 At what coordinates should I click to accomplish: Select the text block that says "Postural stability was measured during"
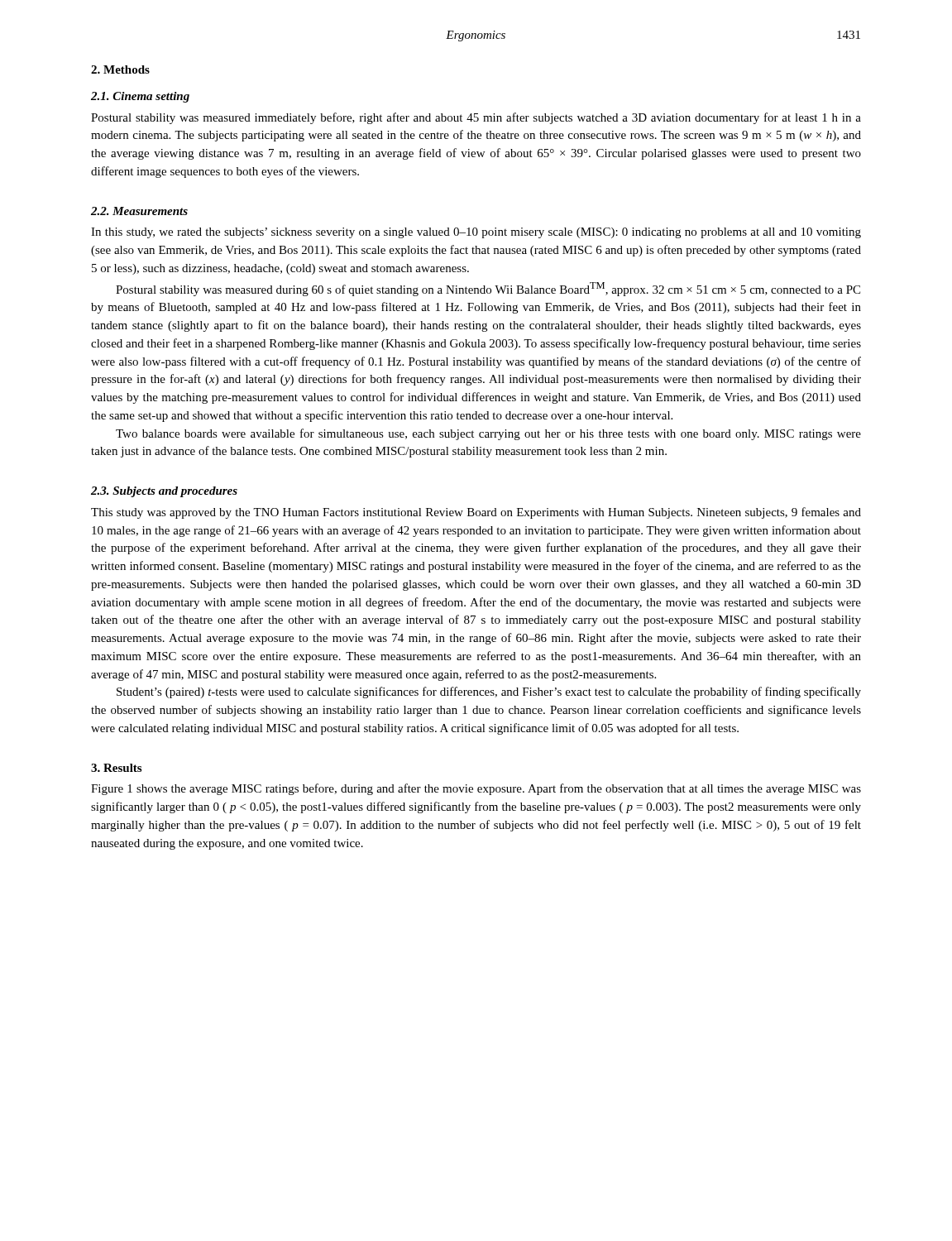pos(476,350)
